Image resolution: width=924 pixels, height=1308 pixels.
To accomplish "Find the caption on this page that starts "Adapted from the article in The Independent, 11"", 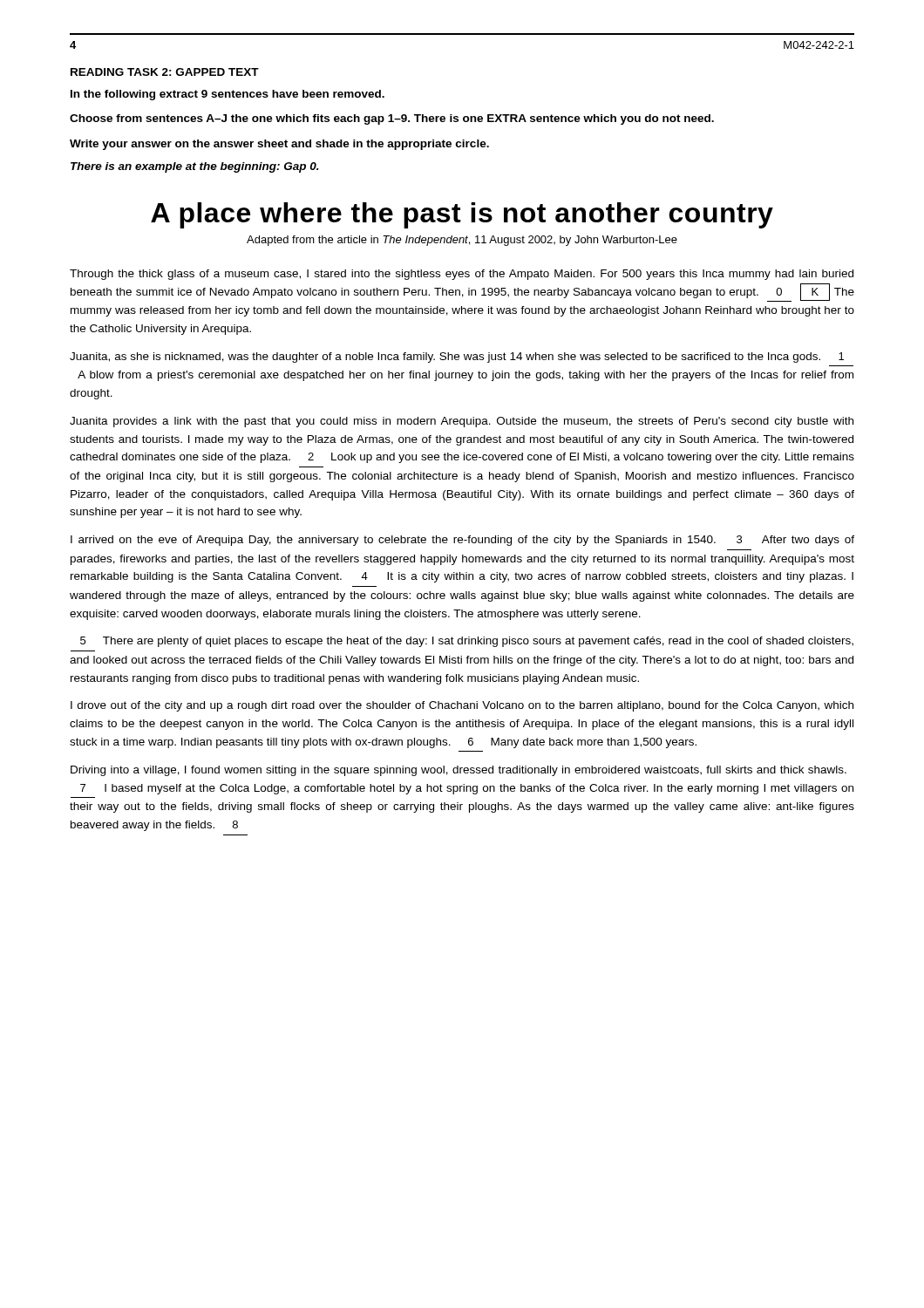I will pos(462,239).
